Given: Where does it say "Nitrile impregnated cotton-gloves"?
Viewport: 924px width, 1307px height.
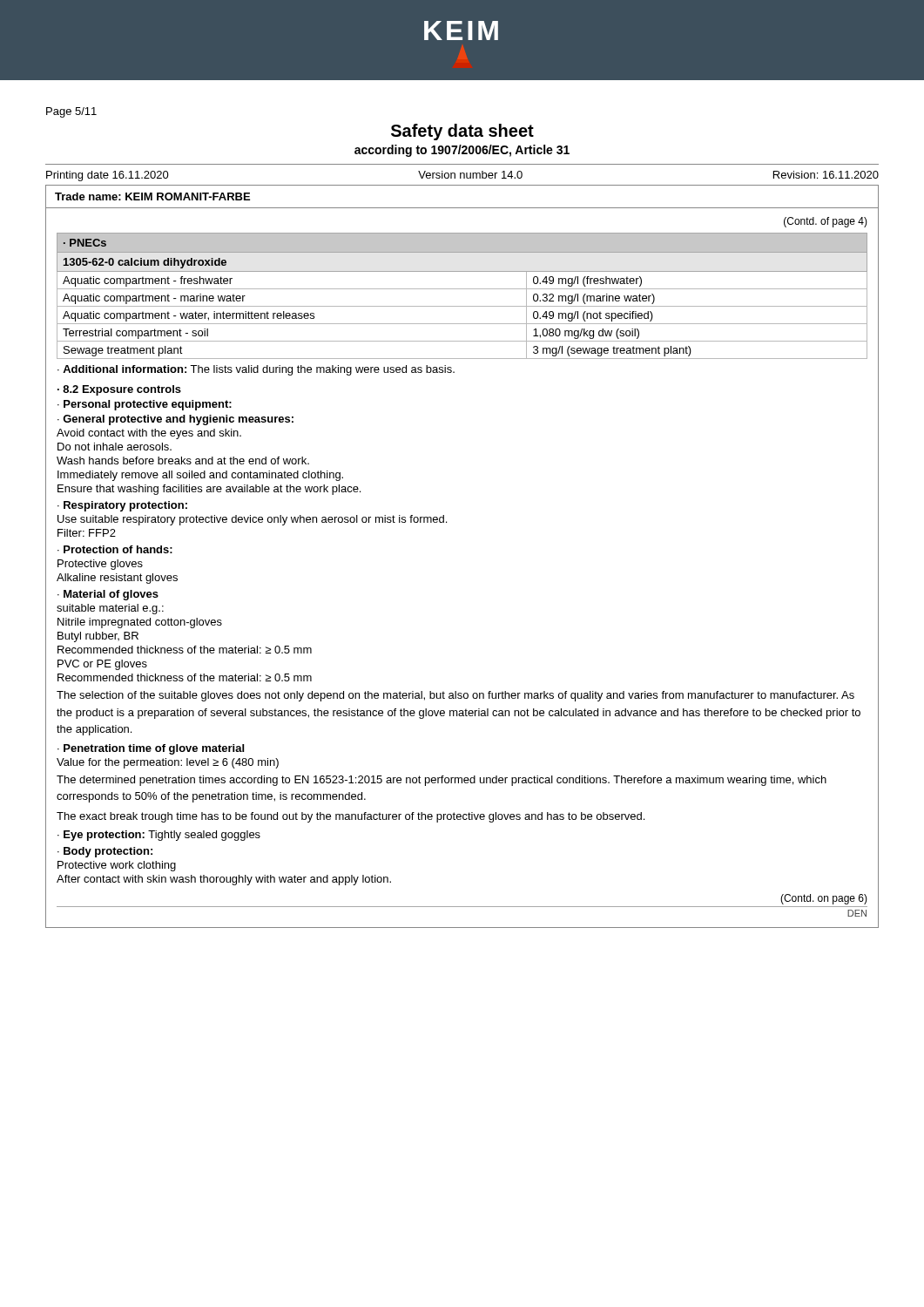Looking at the screenshot, I should pos(139,622).
